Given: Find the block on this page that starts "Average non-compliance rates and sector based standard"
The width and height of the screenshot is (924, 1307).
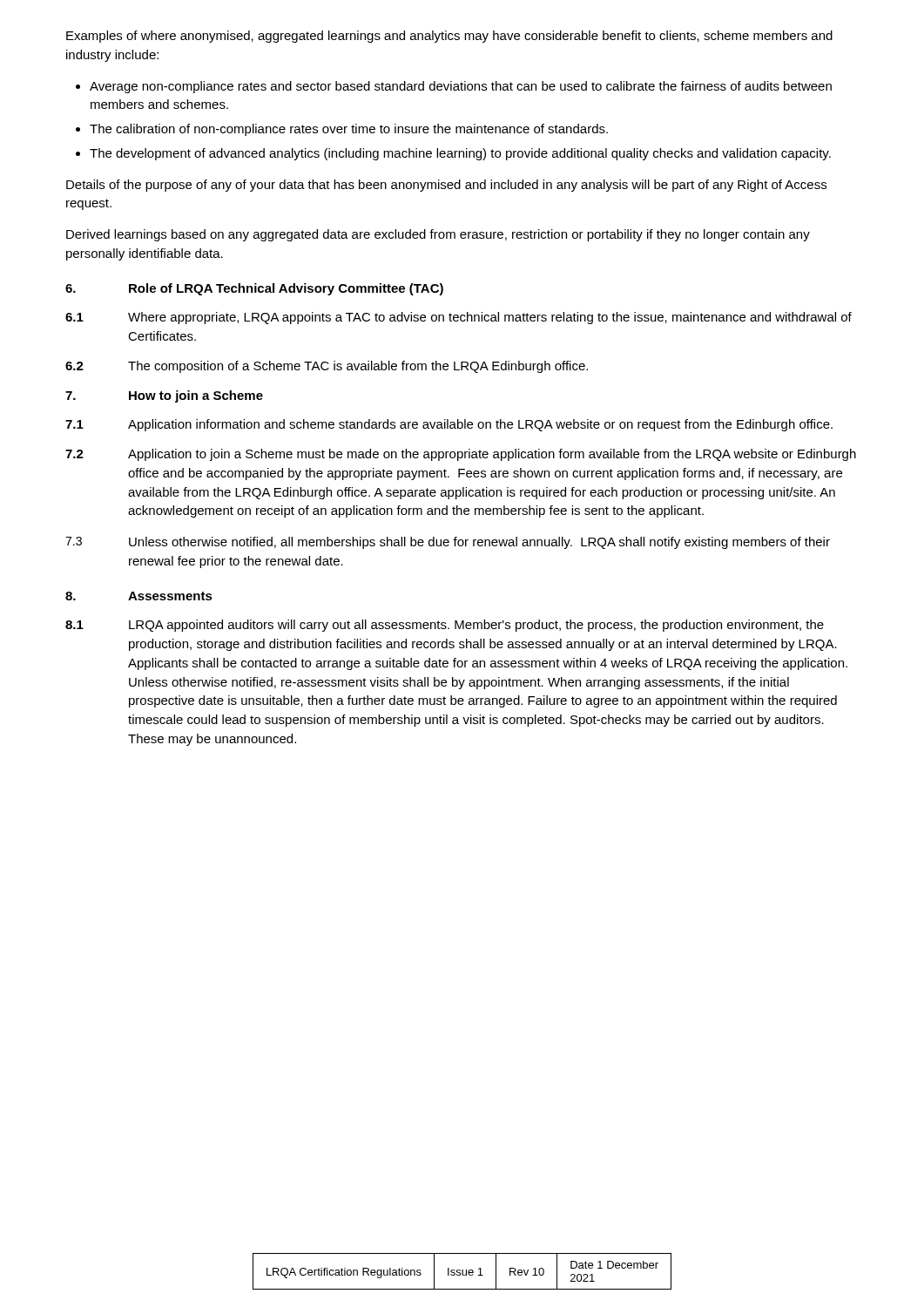Looking at the screenshot, I should tap(461, 95).
